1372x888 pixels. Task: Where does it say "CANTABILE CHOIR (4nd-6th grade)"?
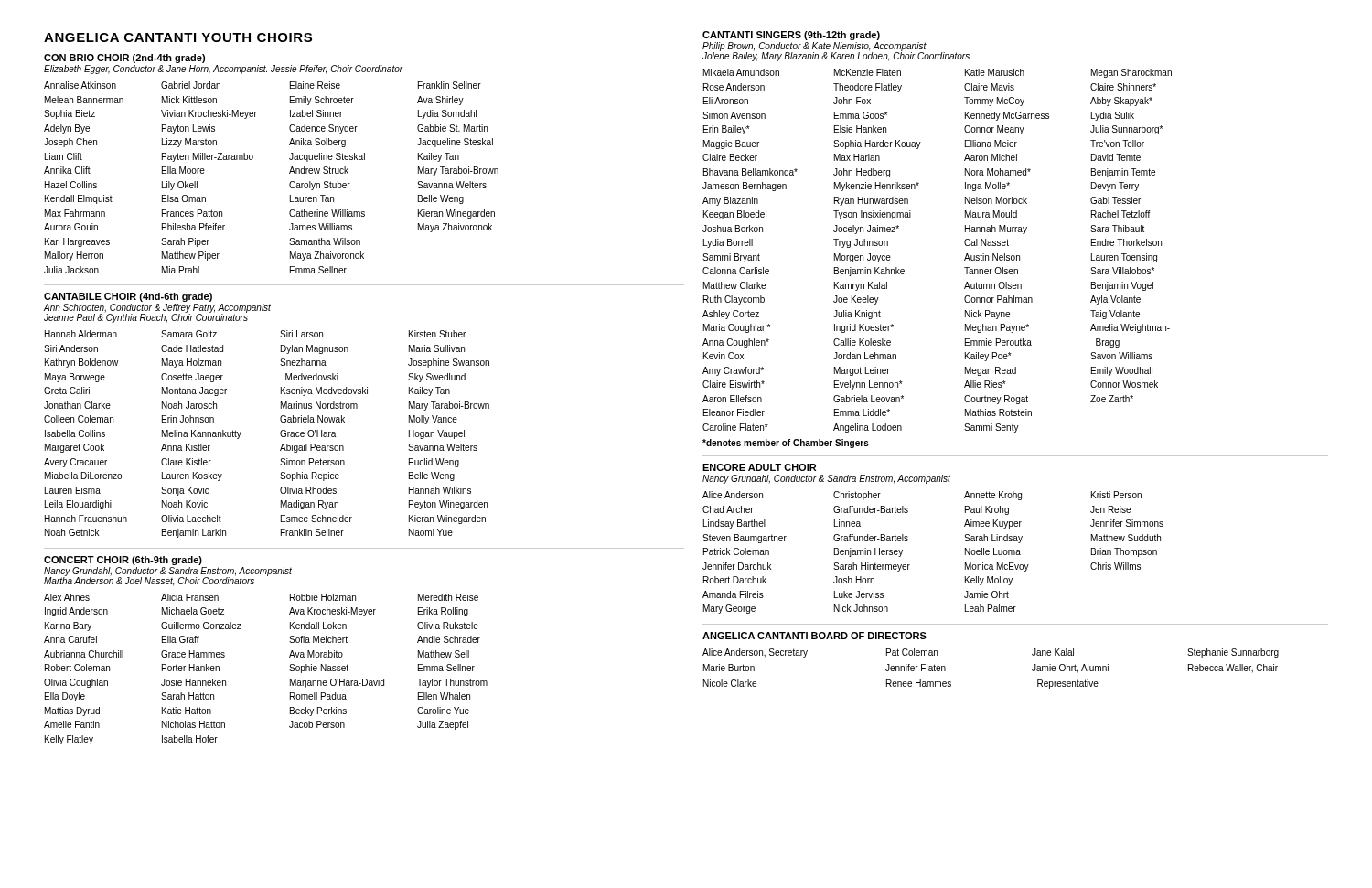click(128, 296)
